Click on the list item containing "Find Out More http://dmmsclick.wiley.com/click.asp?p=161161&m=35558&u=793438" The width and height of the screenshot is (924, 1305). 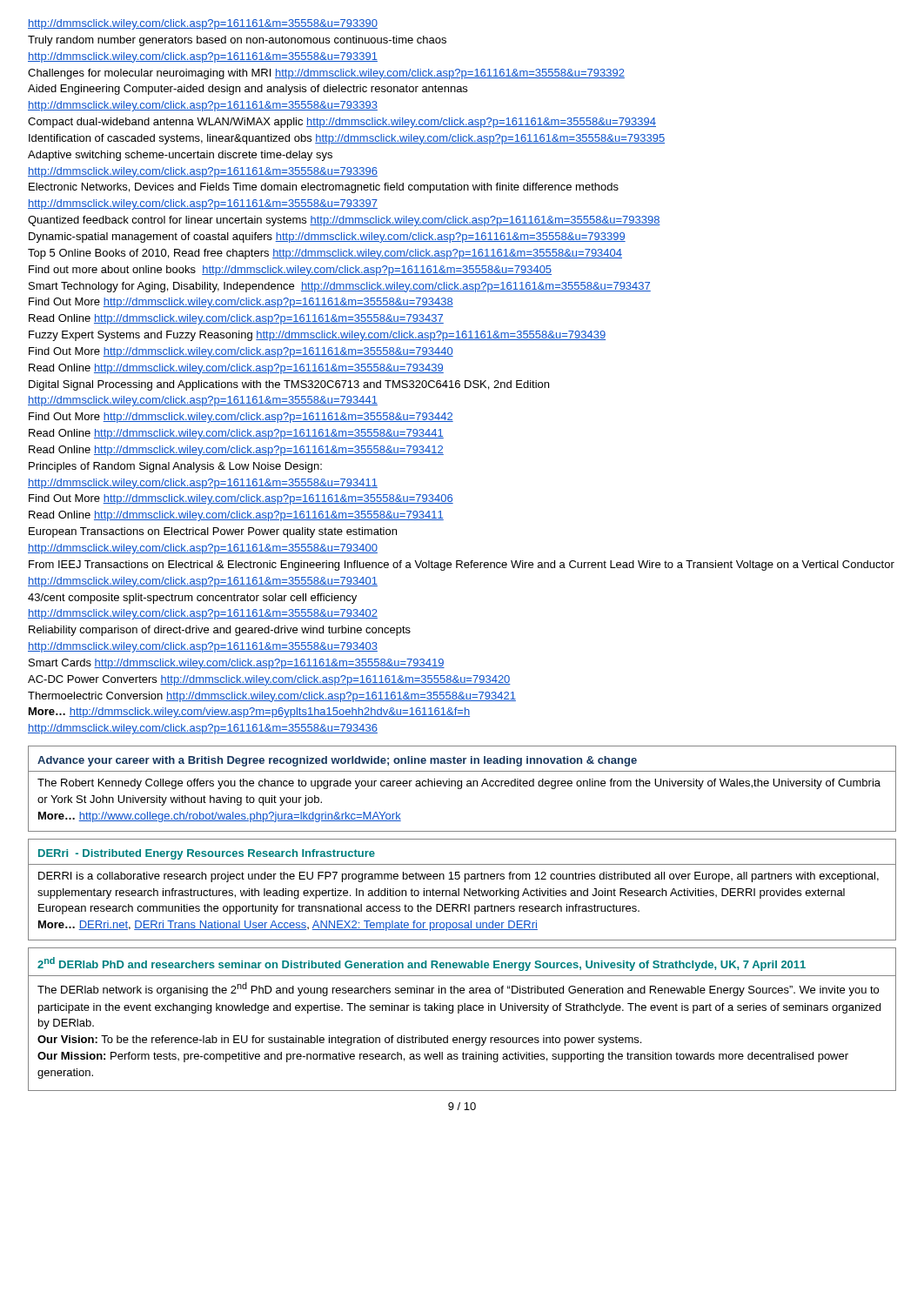click(240, 302)
